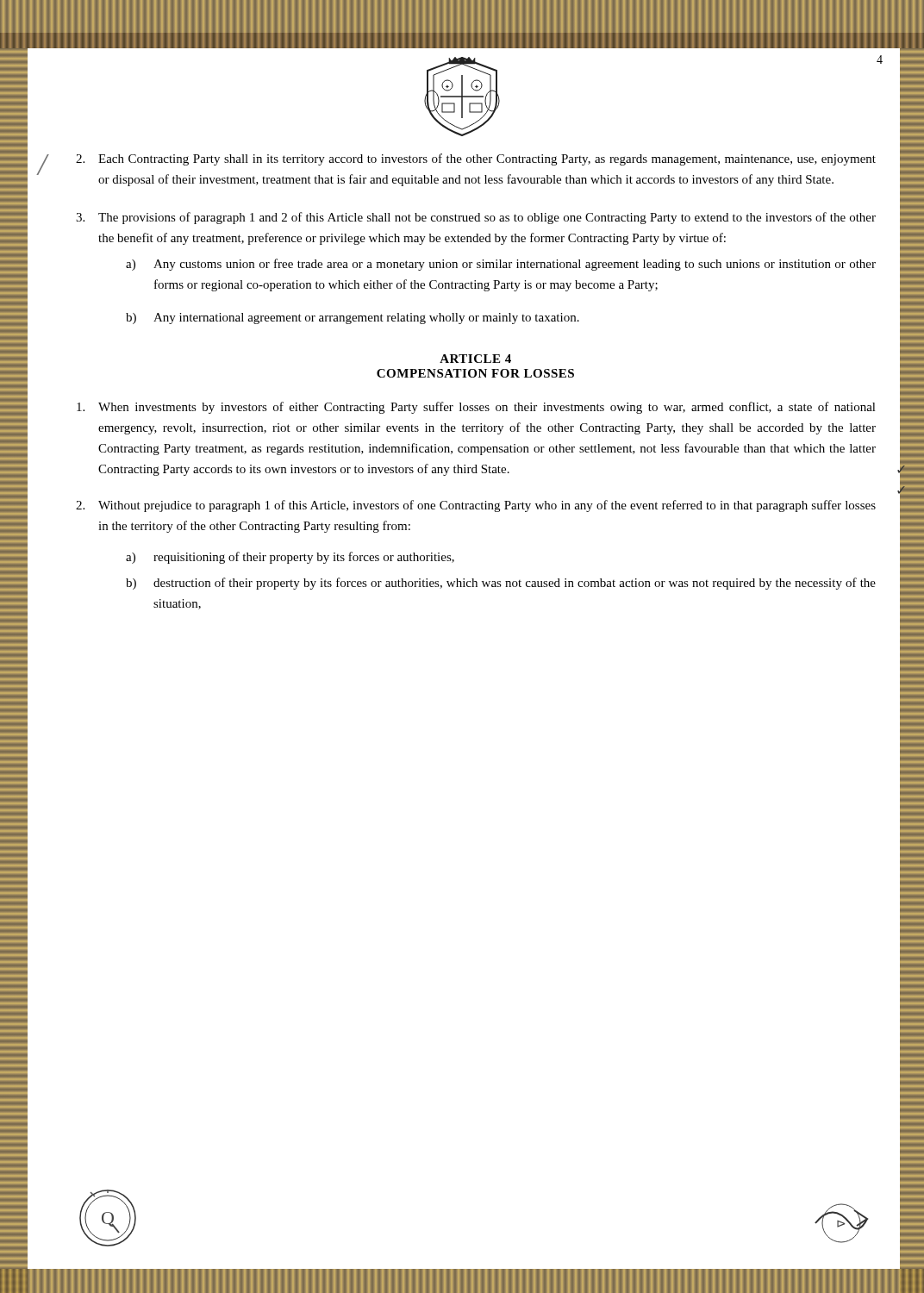Image resolution: width=924 pixels, height=1293 pixels.
Task: Click on the text block starting "b) Any international agreement or arrangement"
Action: point(501,317)
